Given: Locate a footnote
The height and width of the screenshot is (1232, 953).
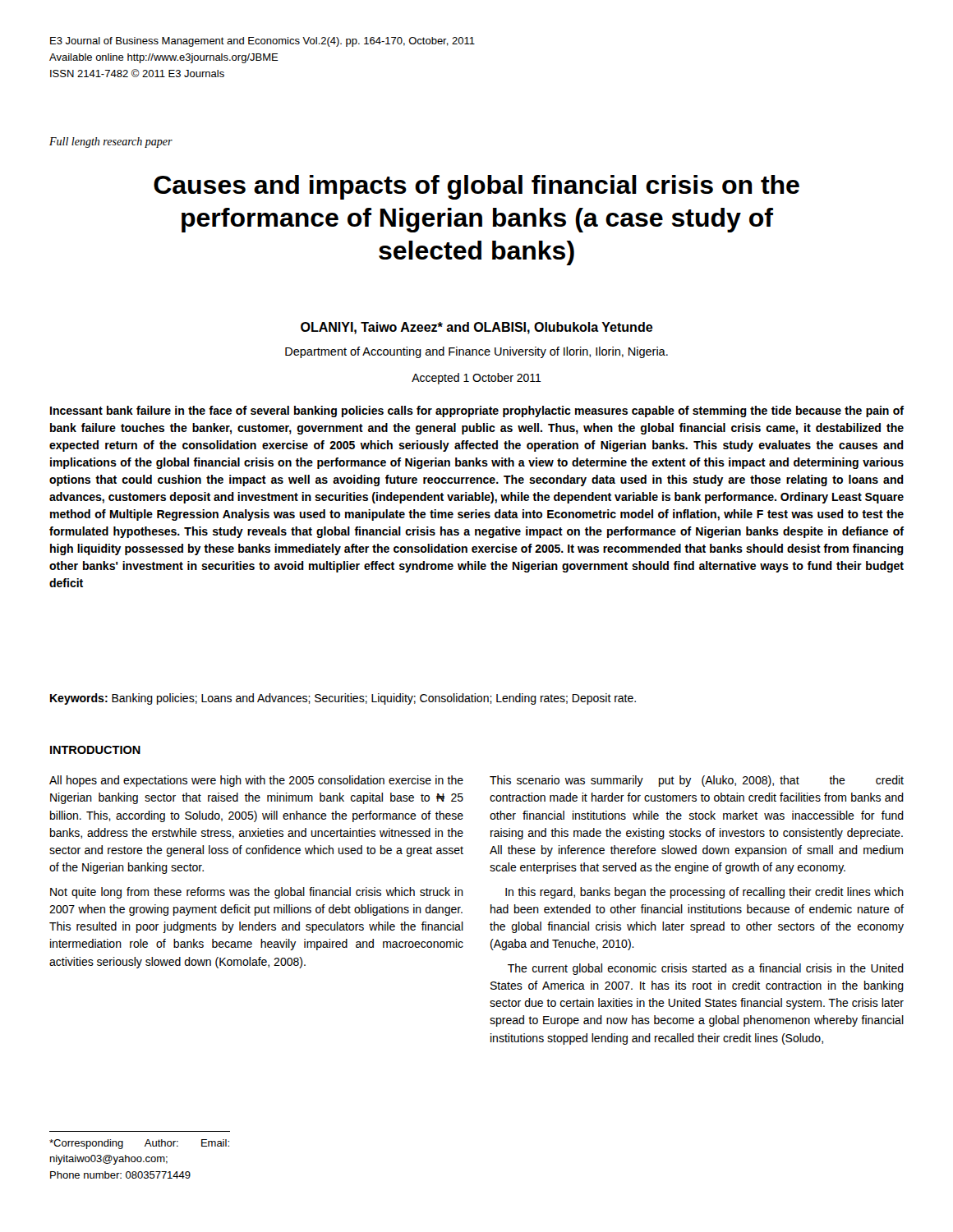Looking at the screenshot, I should pos(140,1158).
